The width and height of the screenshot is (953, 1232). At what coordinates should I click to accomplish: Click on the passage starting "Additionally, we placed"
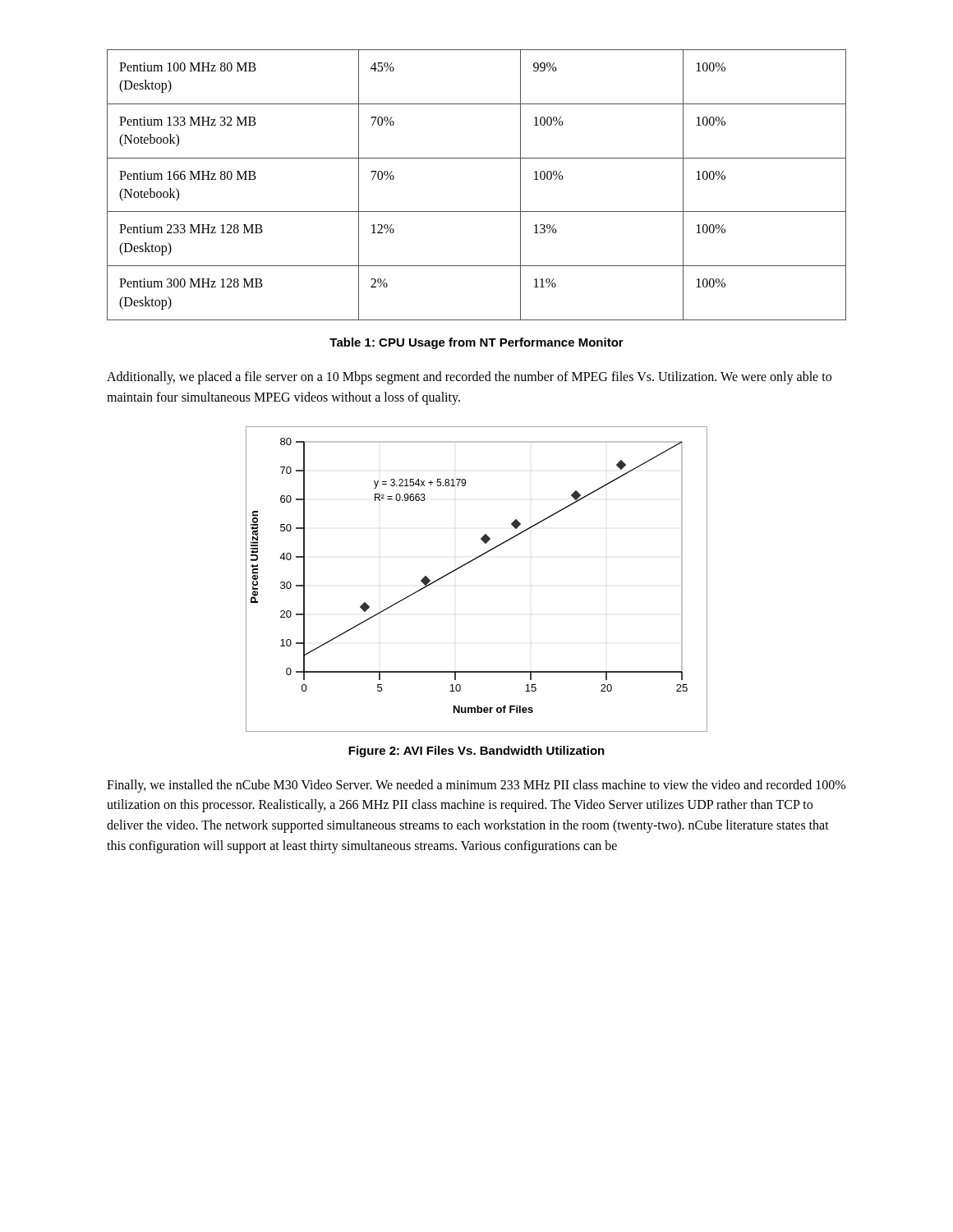point(469,387)
